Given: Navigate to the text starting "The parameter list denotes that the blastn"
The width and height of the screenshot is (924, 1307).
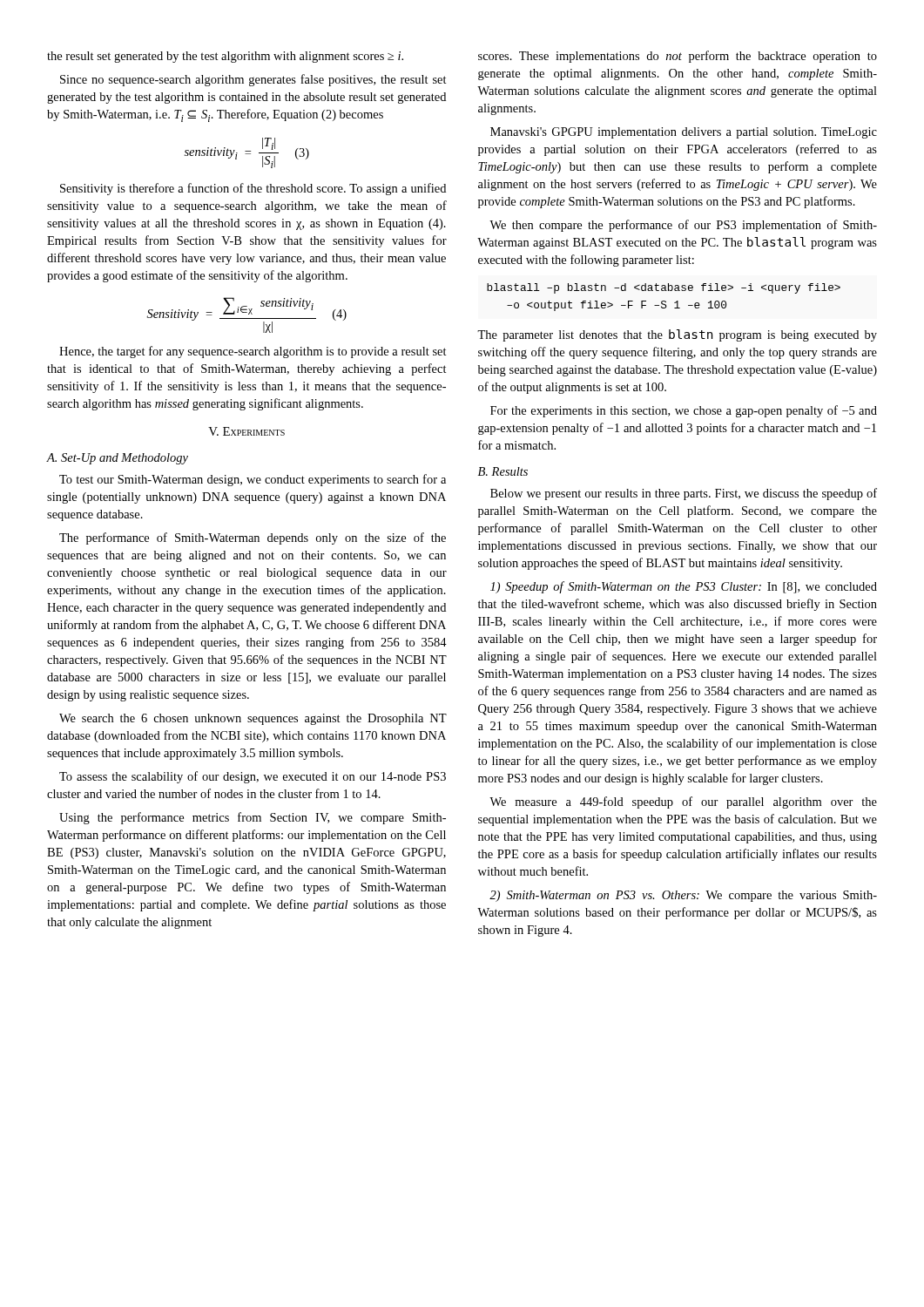Looking at the screenshot, I should pyautogui.click(x=677, y=390).
